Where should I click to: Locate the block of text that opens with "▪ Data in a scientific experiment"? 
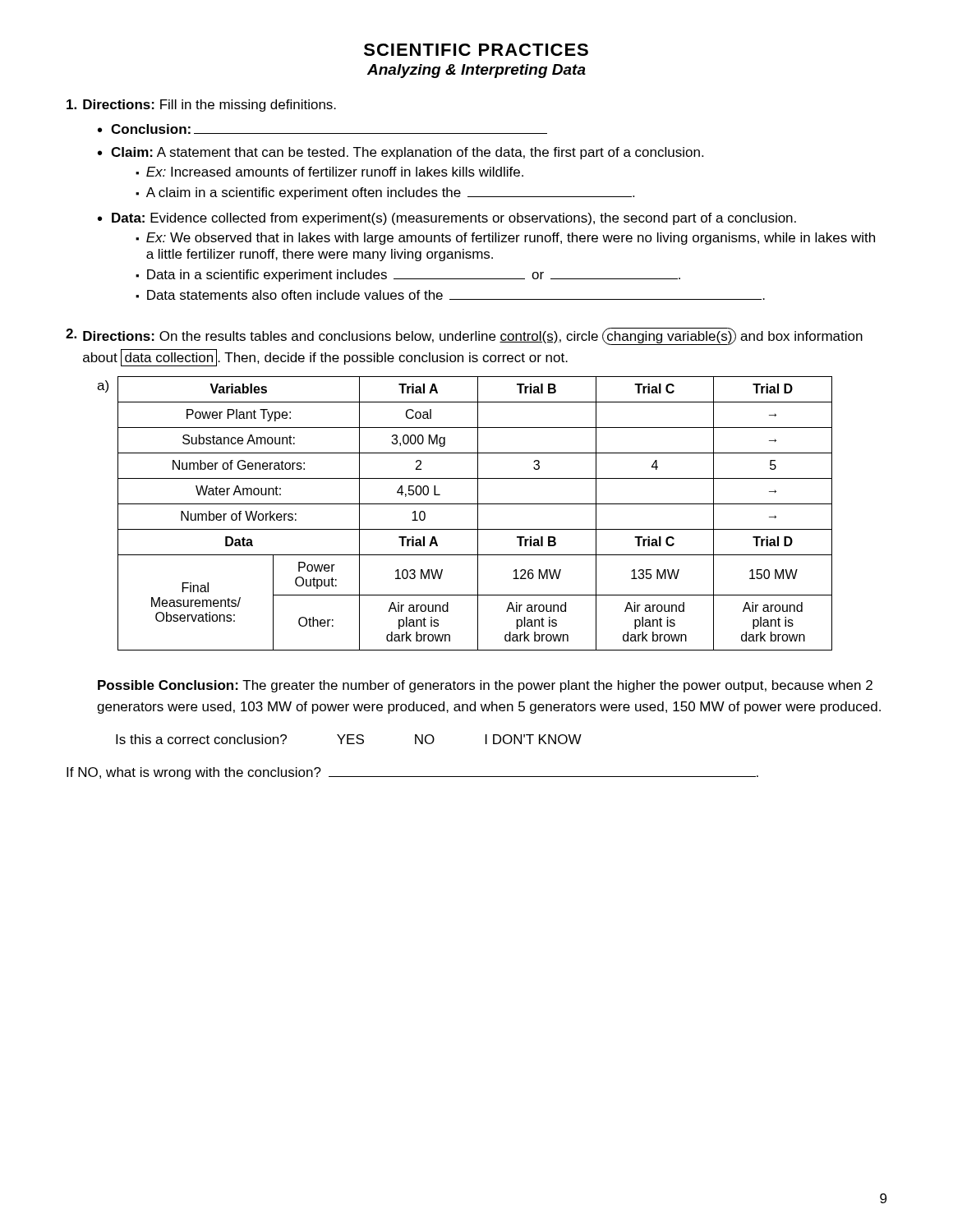pyautogui.click(x=511, y=275)
